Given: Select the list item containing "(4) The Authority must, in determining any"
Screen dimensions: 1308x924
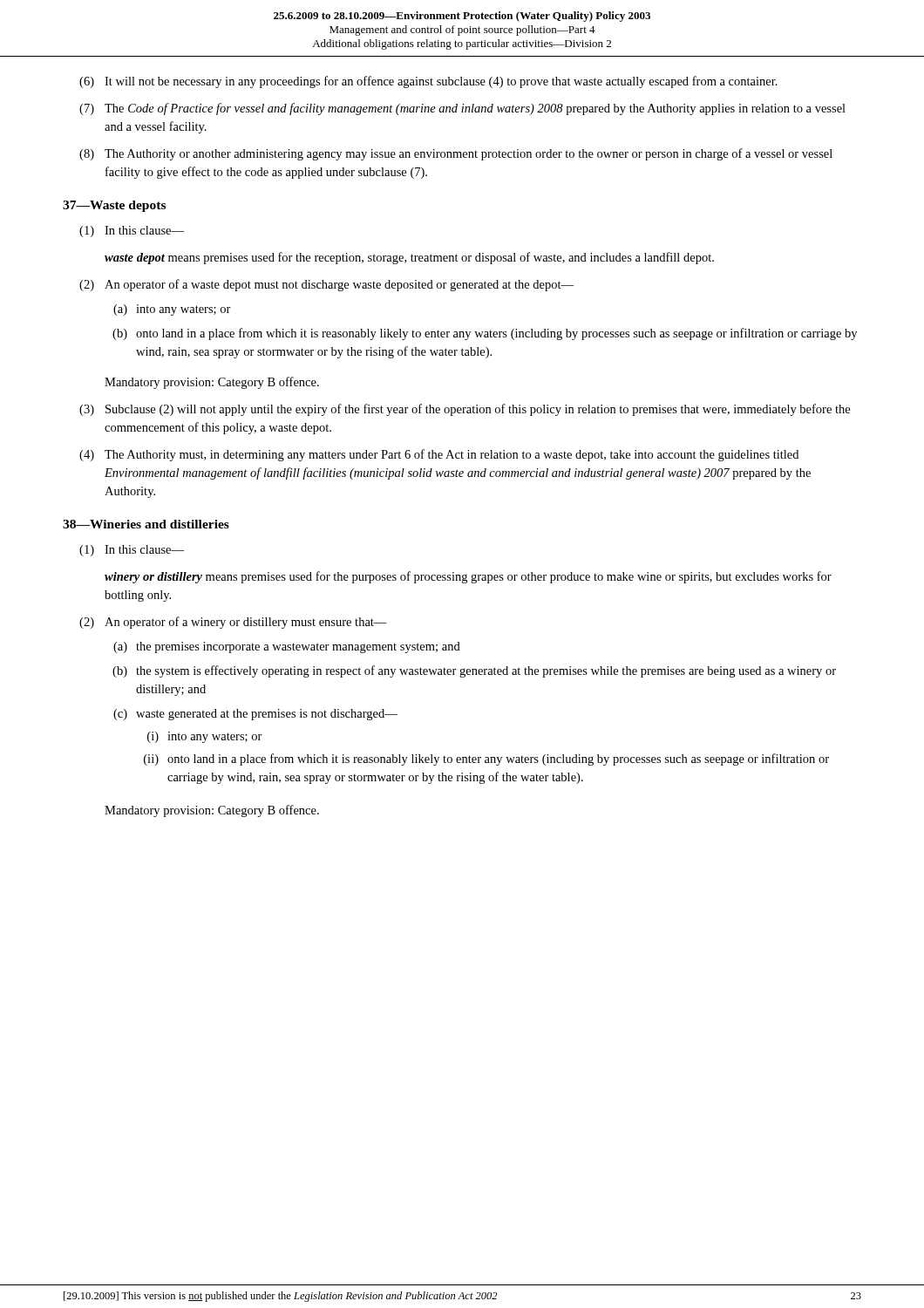Looking at the screenshot, I should (x=462, y=473).
